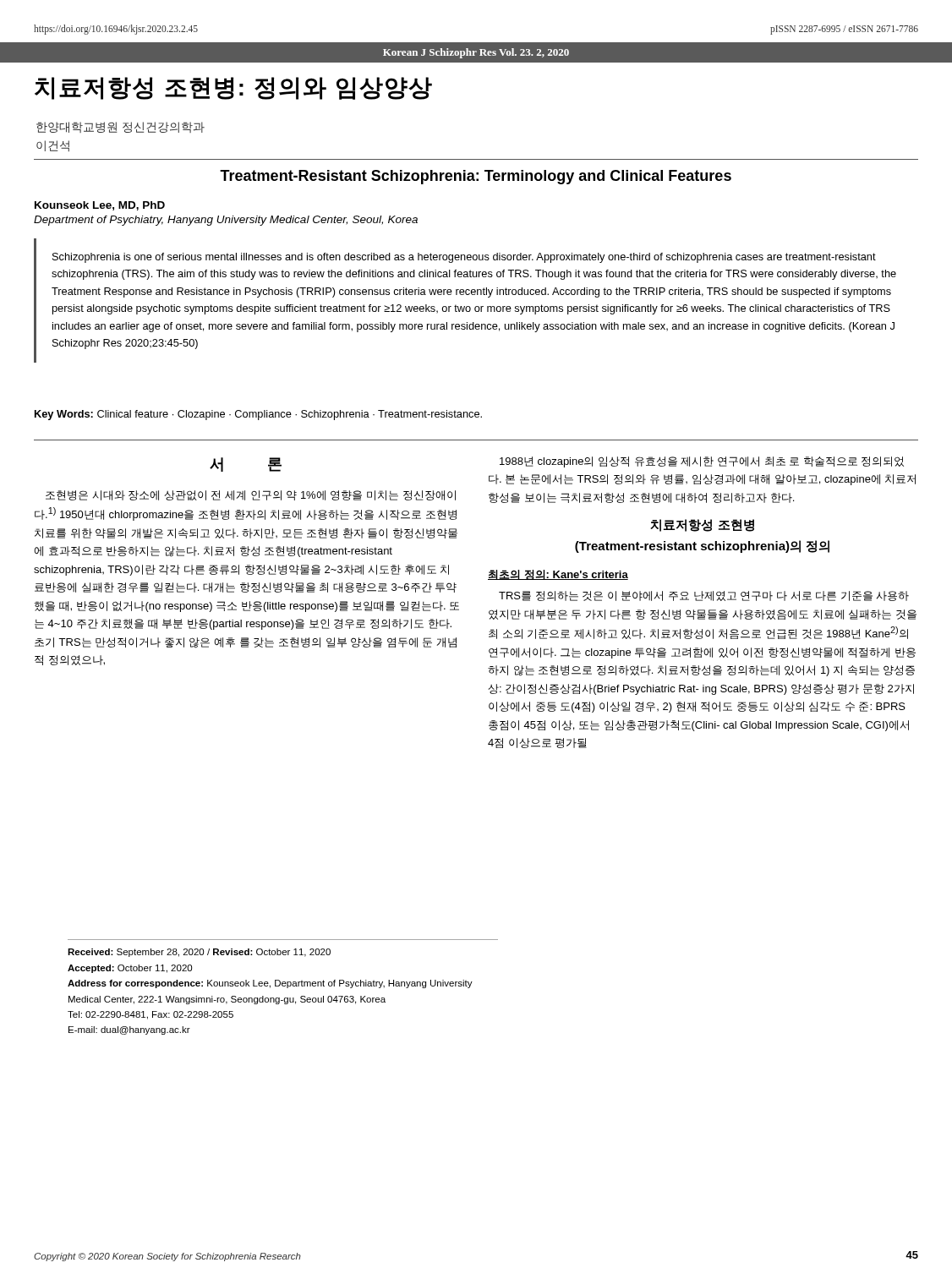Point to "Treatment-Resistant Schizophrenia: Terminology and Clinical Features"
Viewport: 952px width, 1268px height.
[x=476, y=176]
